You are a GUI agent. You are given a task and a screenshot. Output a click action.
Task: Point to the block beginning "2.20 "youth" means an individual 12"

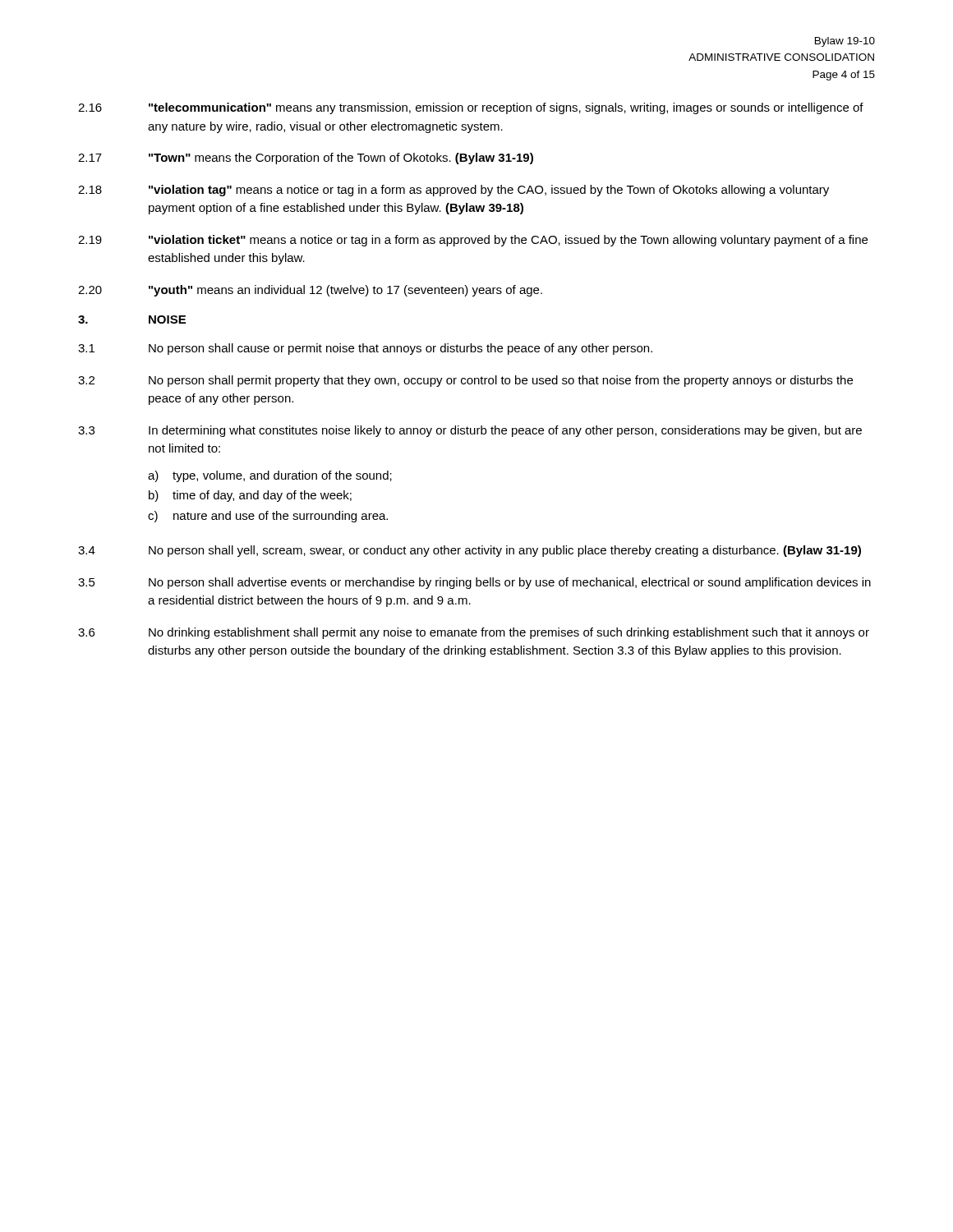476,290
